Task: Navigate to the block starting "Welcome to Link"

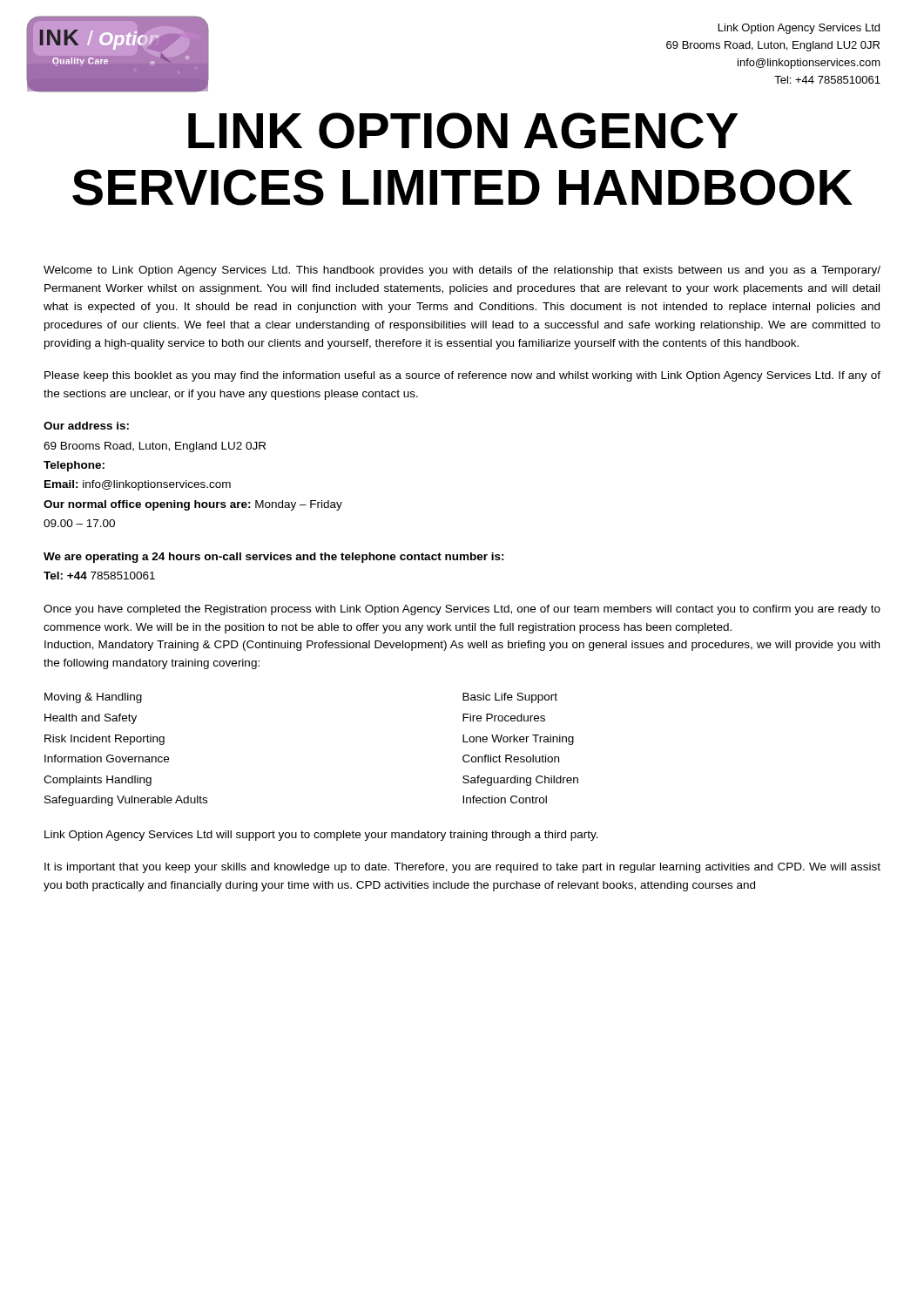Action: (x=462, y=306)
